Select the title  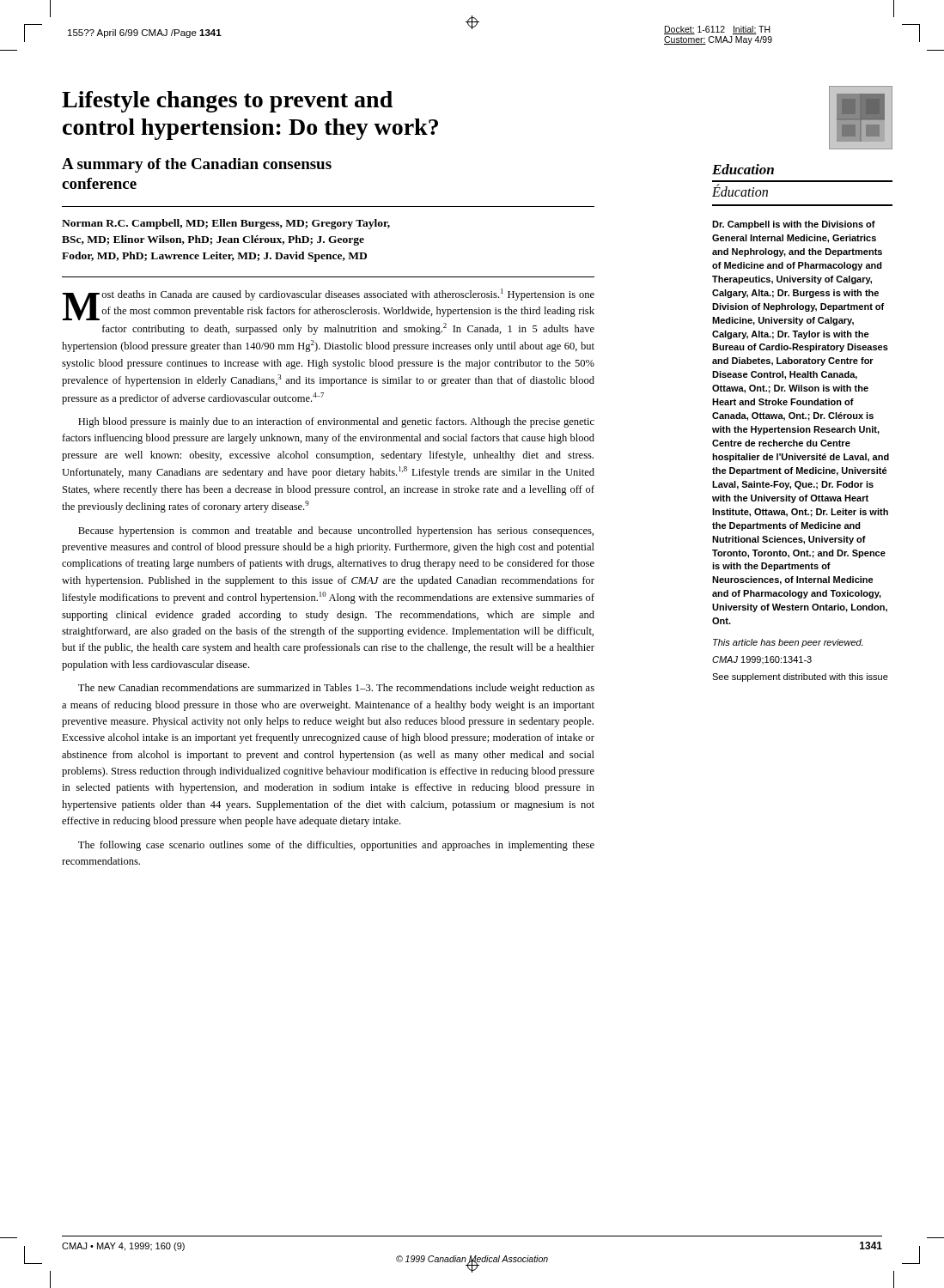tap(251, 113)
